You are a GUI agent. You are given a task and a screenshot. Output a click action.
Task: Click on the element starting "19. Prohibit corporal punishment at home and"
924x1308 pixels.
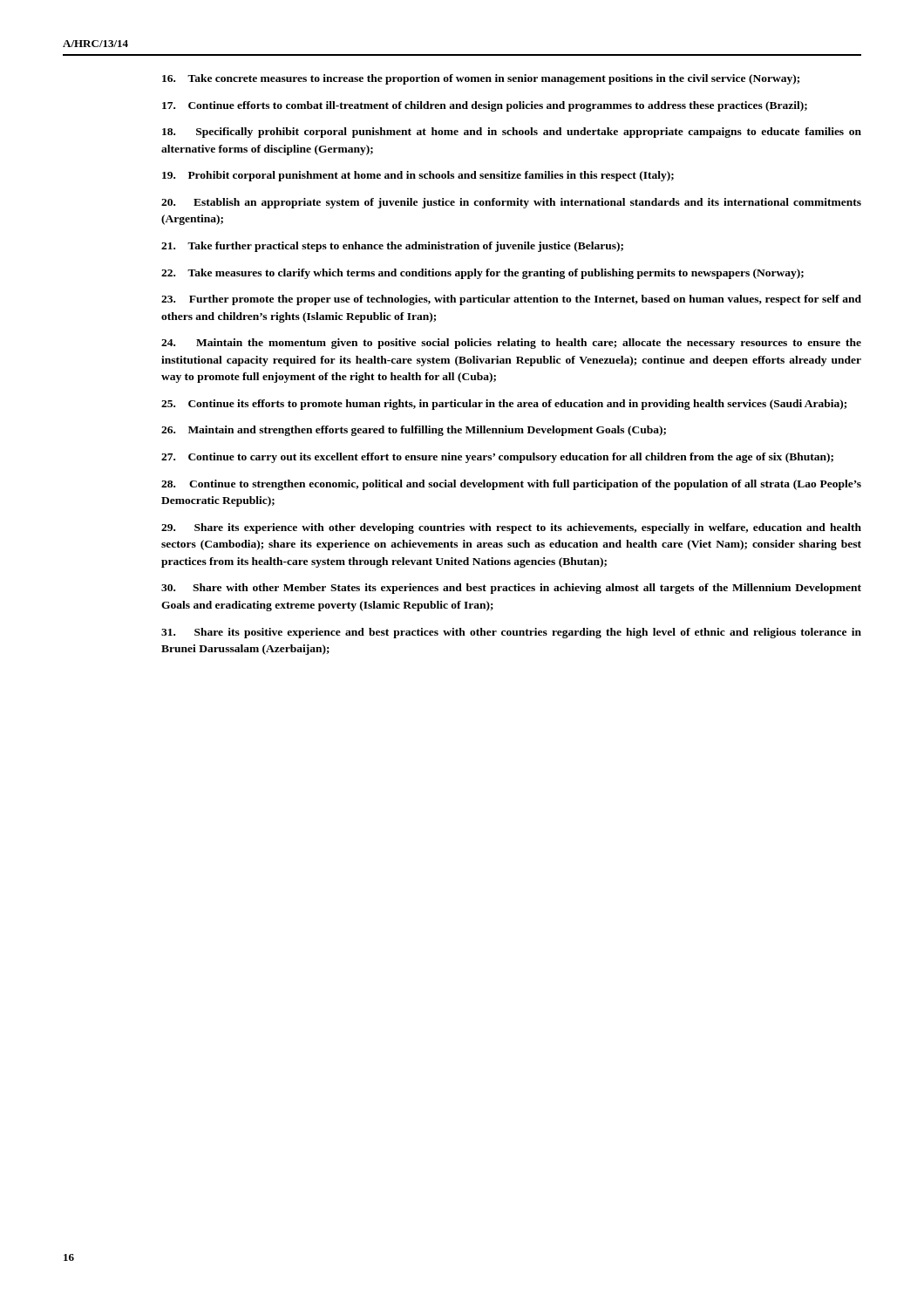pyautogui.click(x=418, y=175)
